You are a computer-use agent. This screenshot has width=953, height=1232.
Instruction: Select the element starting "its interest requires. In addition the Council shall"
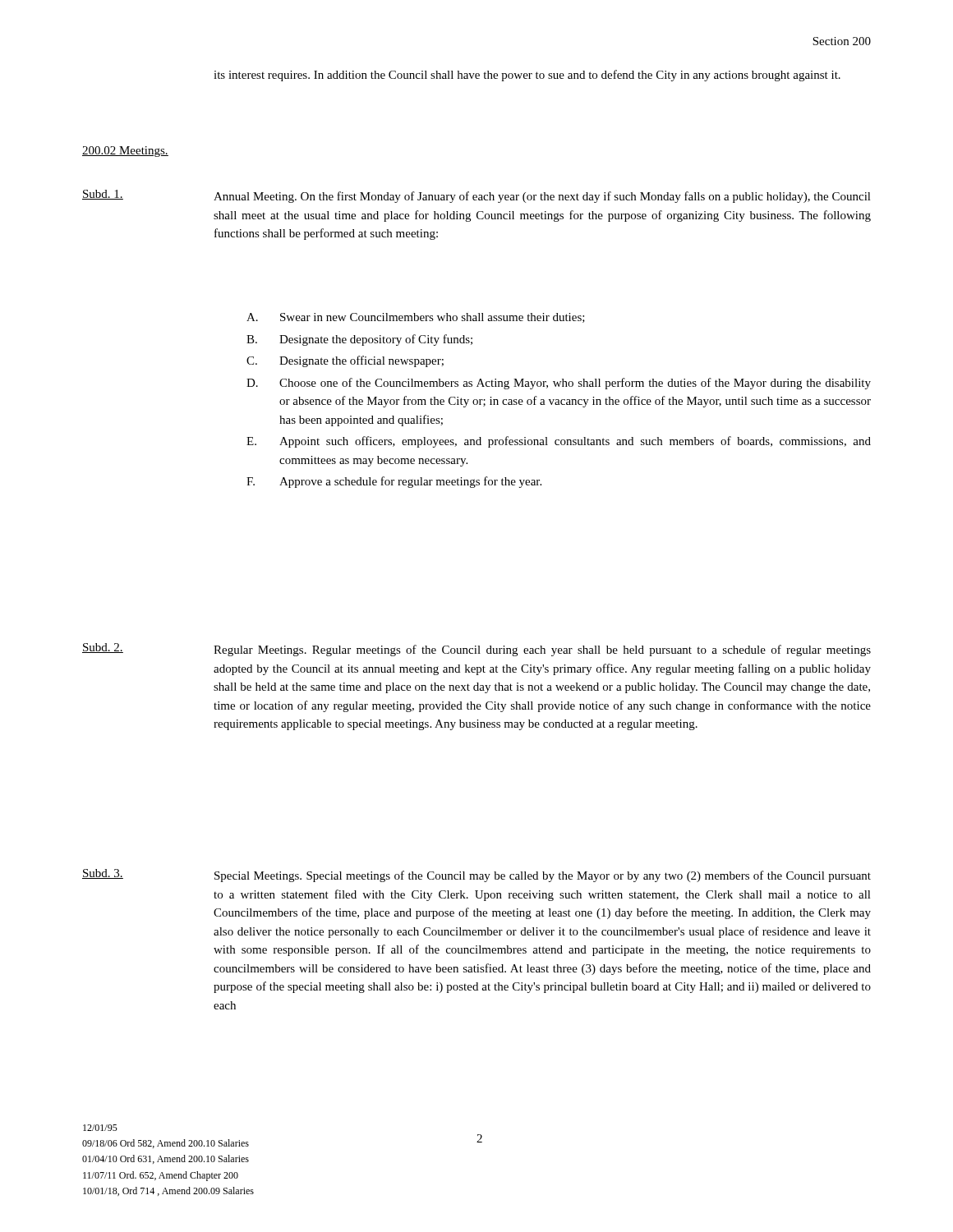coord(527,75)
